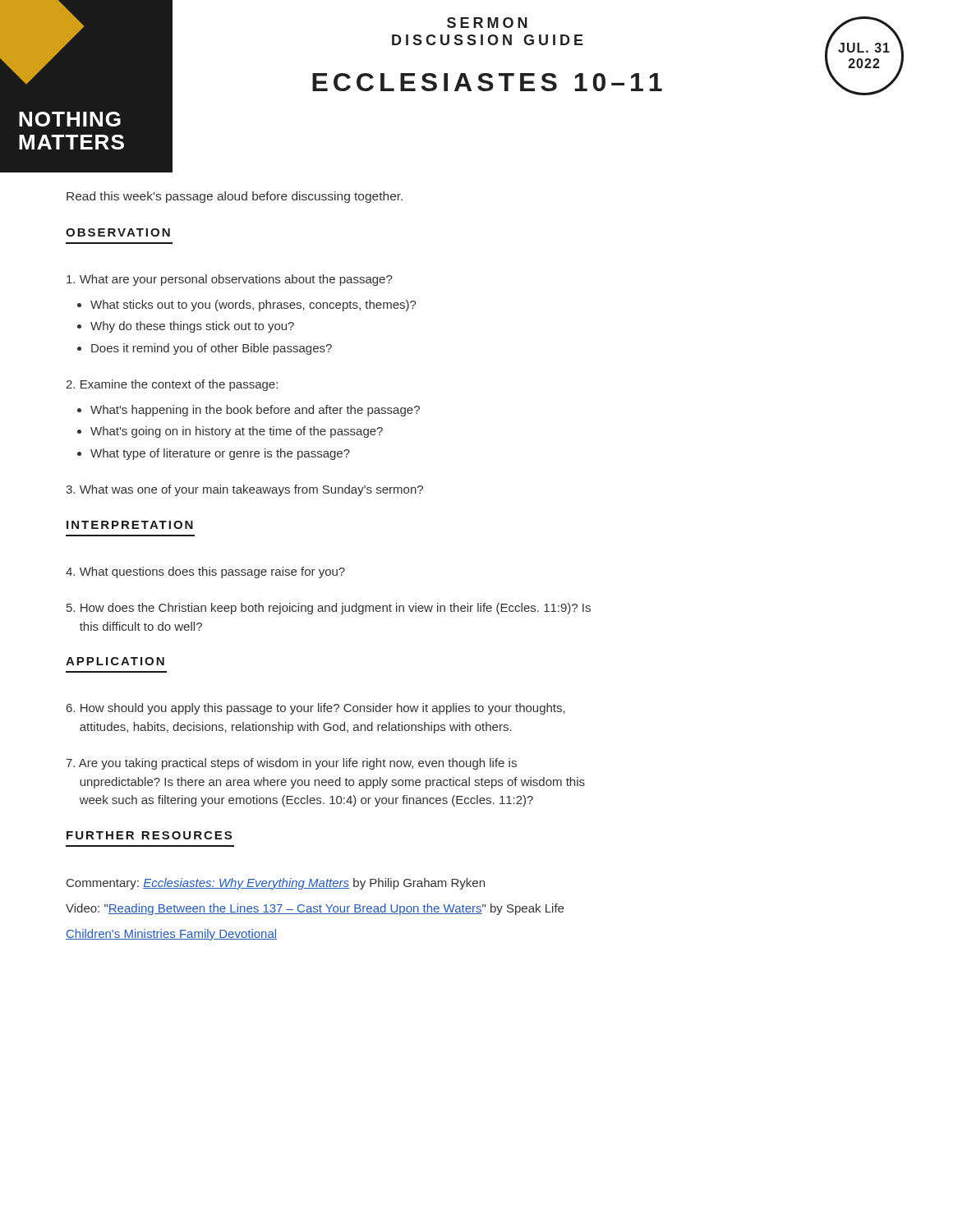Find the list item that says "7. Are you taking practical"
The height and width of the screenshot is (1232, 953).
[325, 781]
